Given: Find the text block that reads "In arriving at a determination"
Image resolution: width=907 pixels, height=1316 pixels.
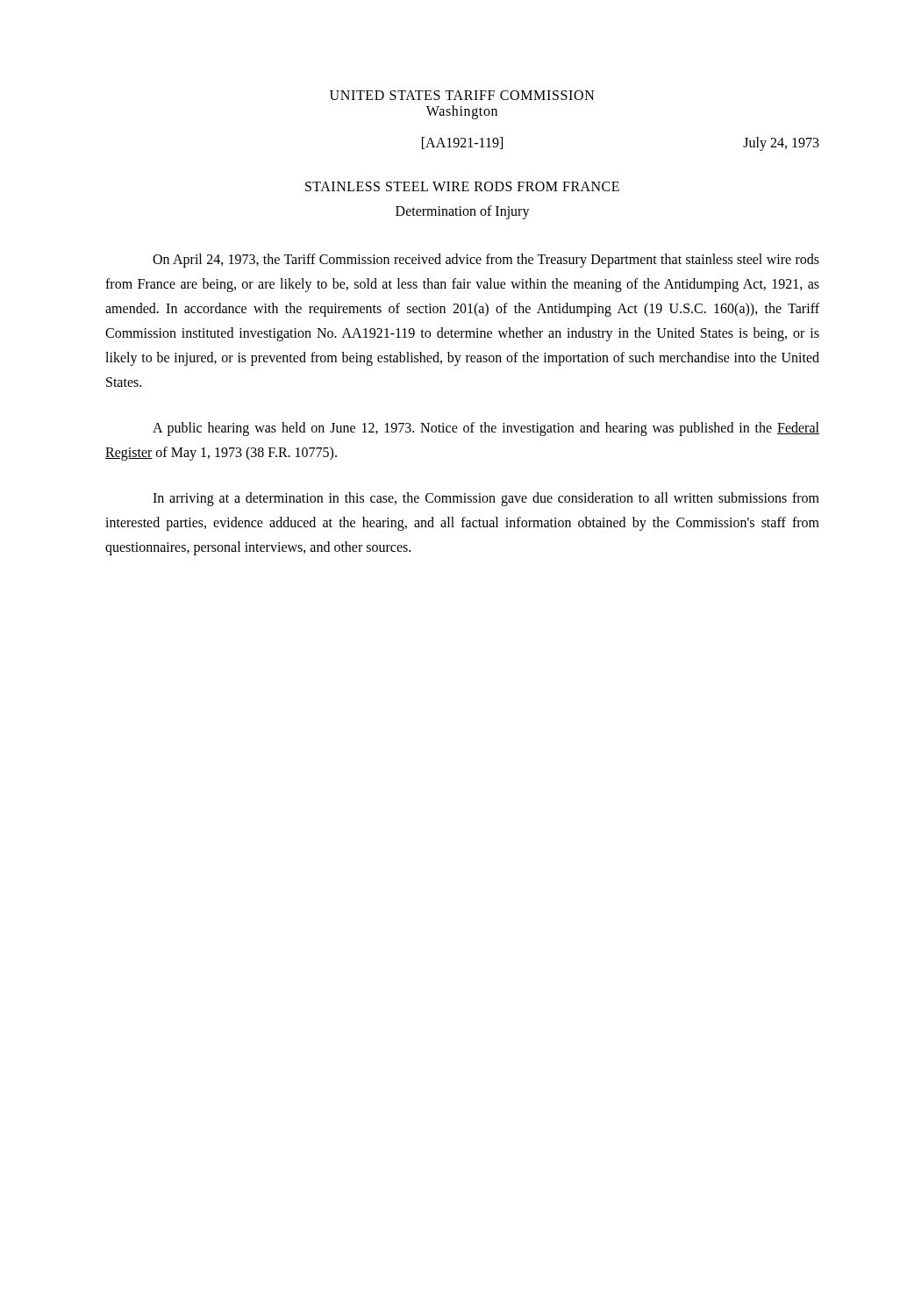Looking at the screenshot, I should (462, 522).
